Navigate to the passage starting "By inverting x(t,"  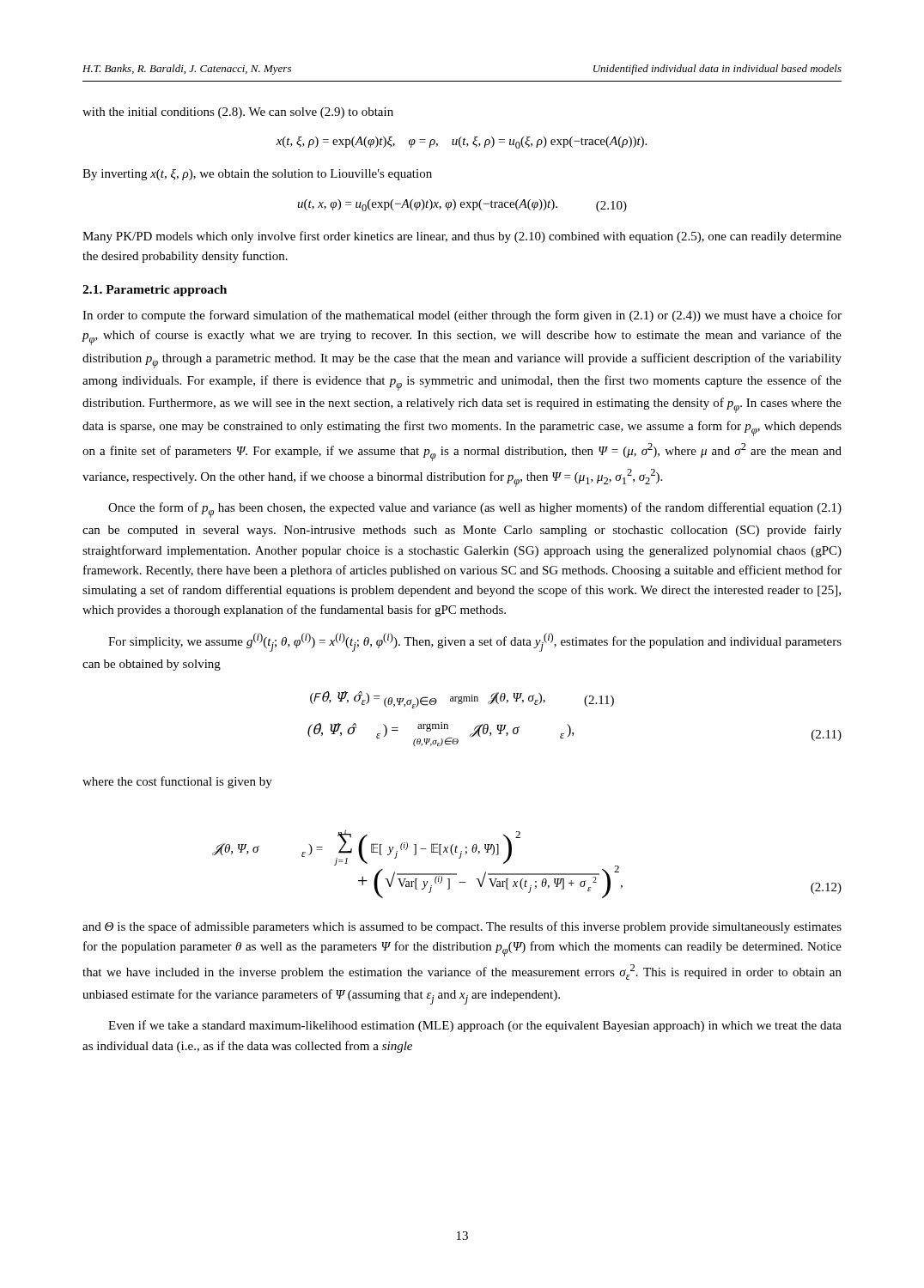257,174
